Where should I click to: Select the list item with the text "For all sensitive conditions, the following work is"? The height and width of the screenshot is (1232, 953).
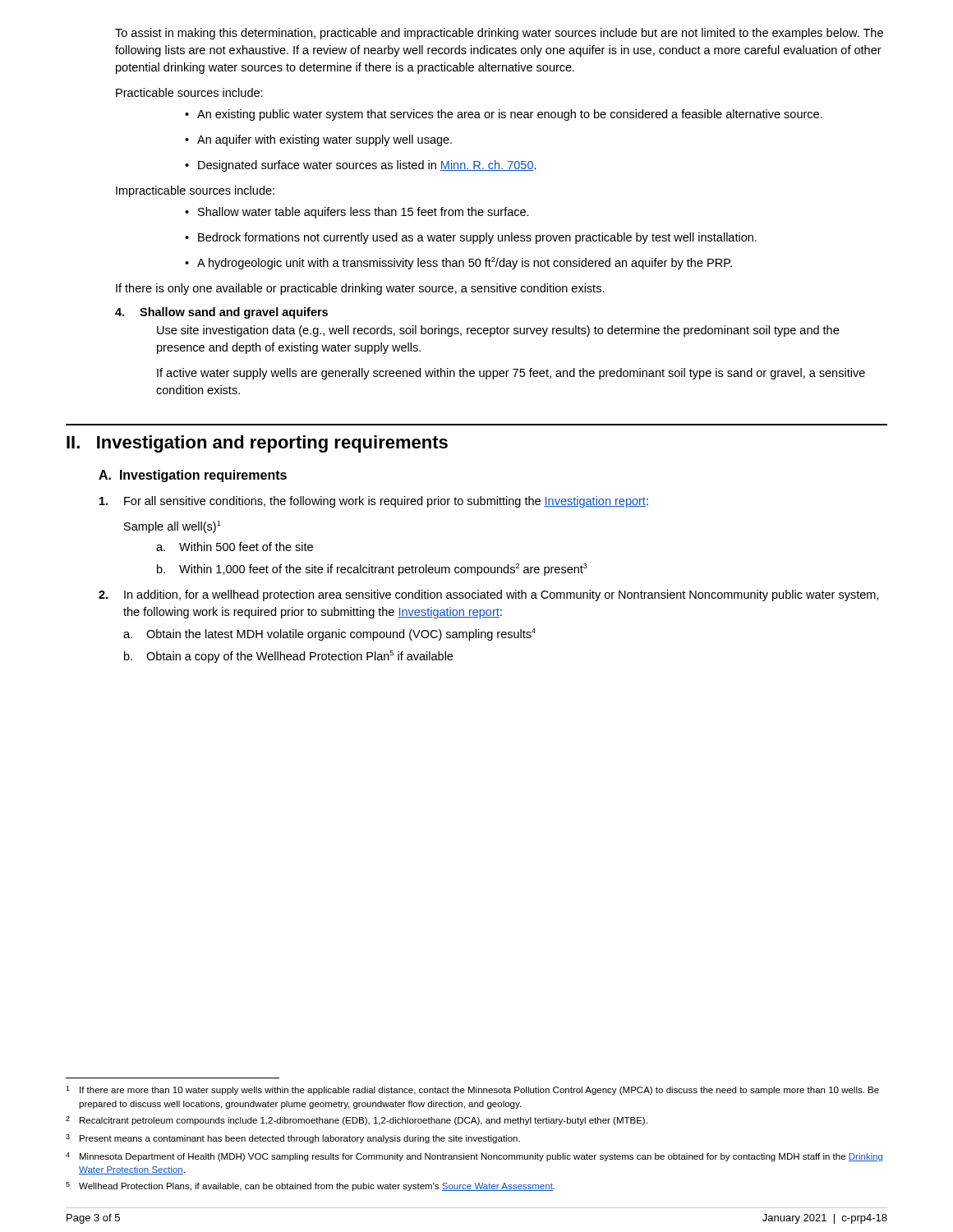(374, 502)
